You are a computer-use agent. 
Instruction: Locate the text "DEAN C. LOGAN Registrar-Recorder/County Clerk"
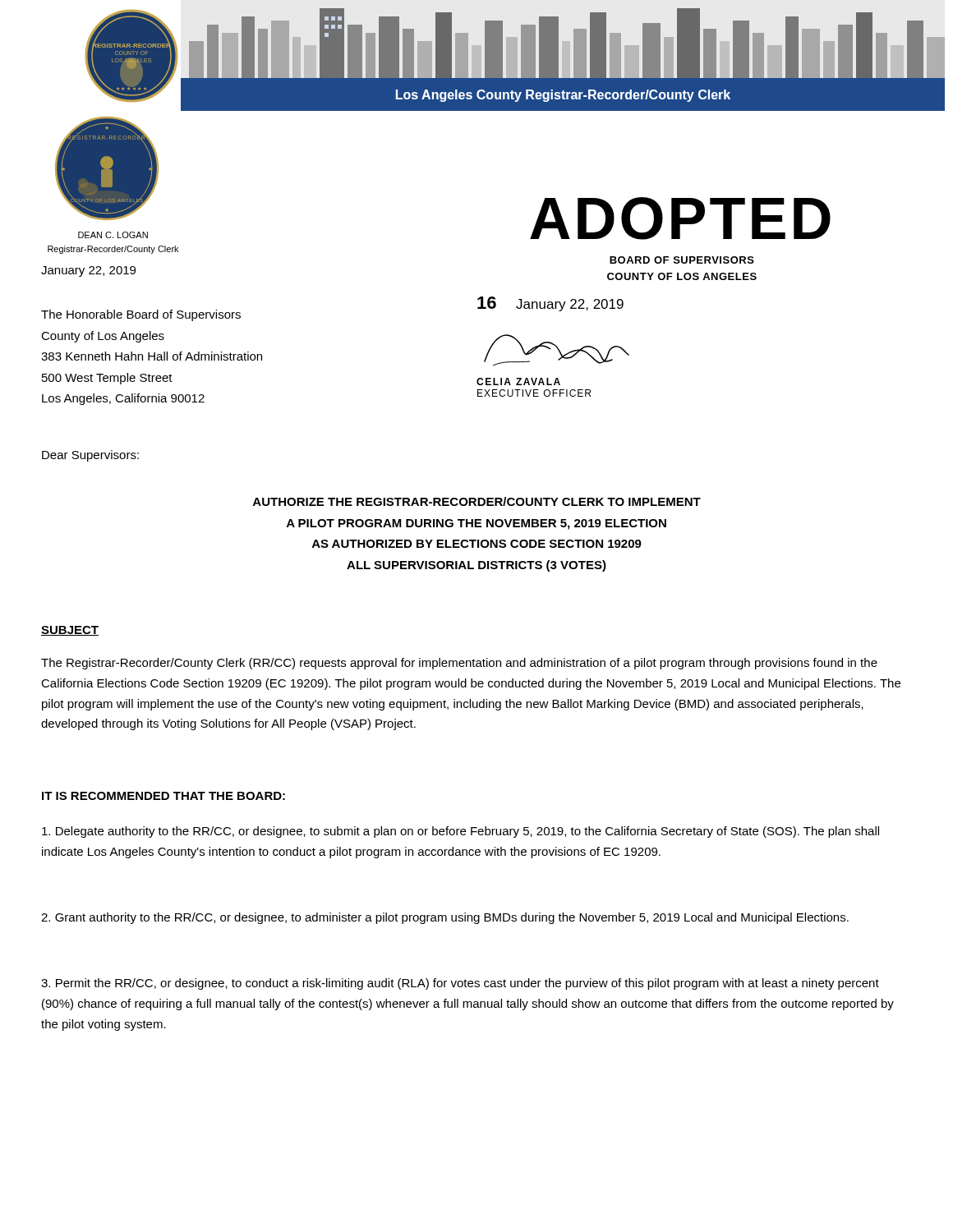coord(113,242)
